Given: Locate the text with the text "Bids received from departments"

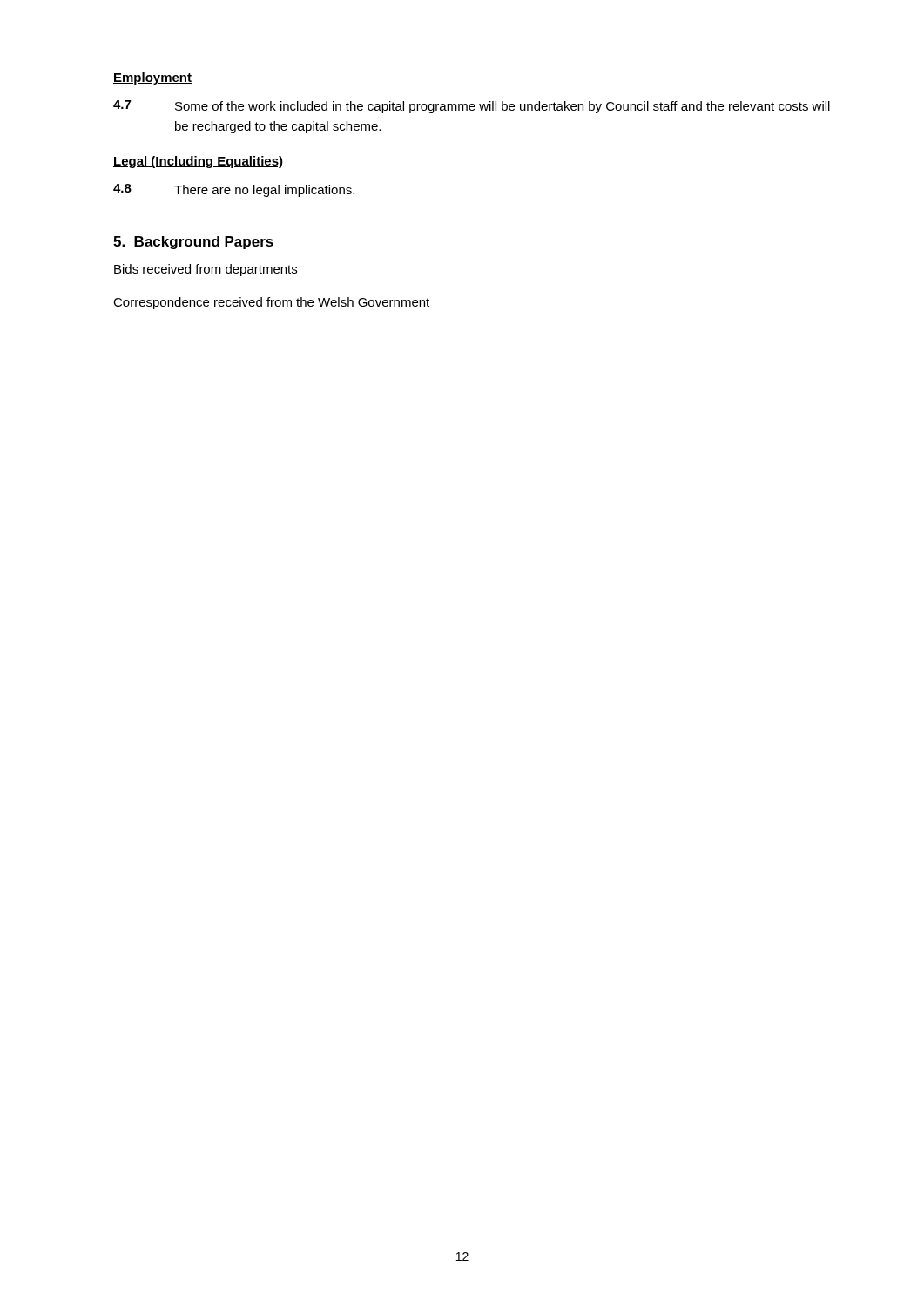Looking at the screenshot, I should pyautogui.click(x=205, y=268).
